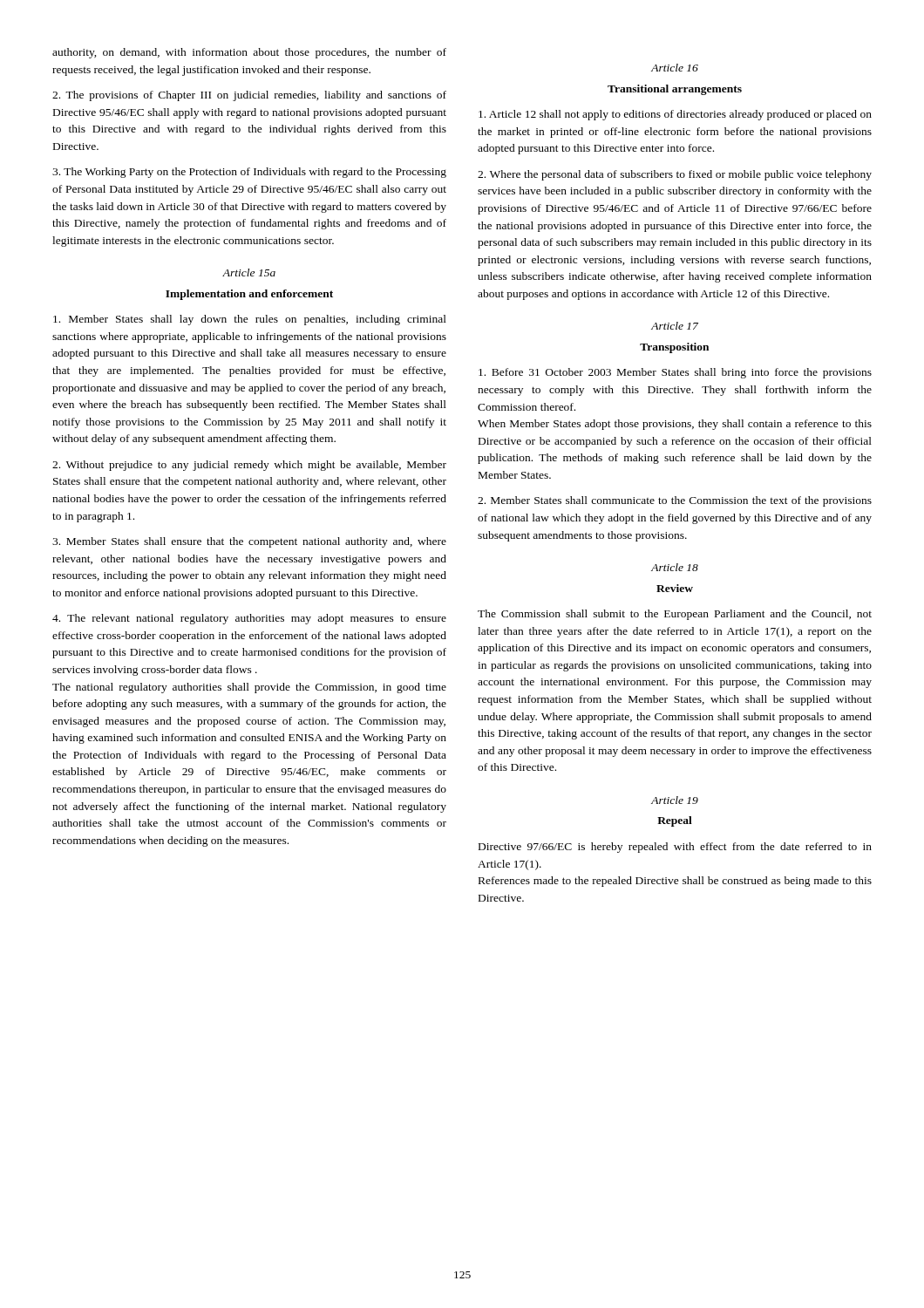Find the section header that says "Transitional arrangements"
924x1308 pixels.
pos(675,88)
